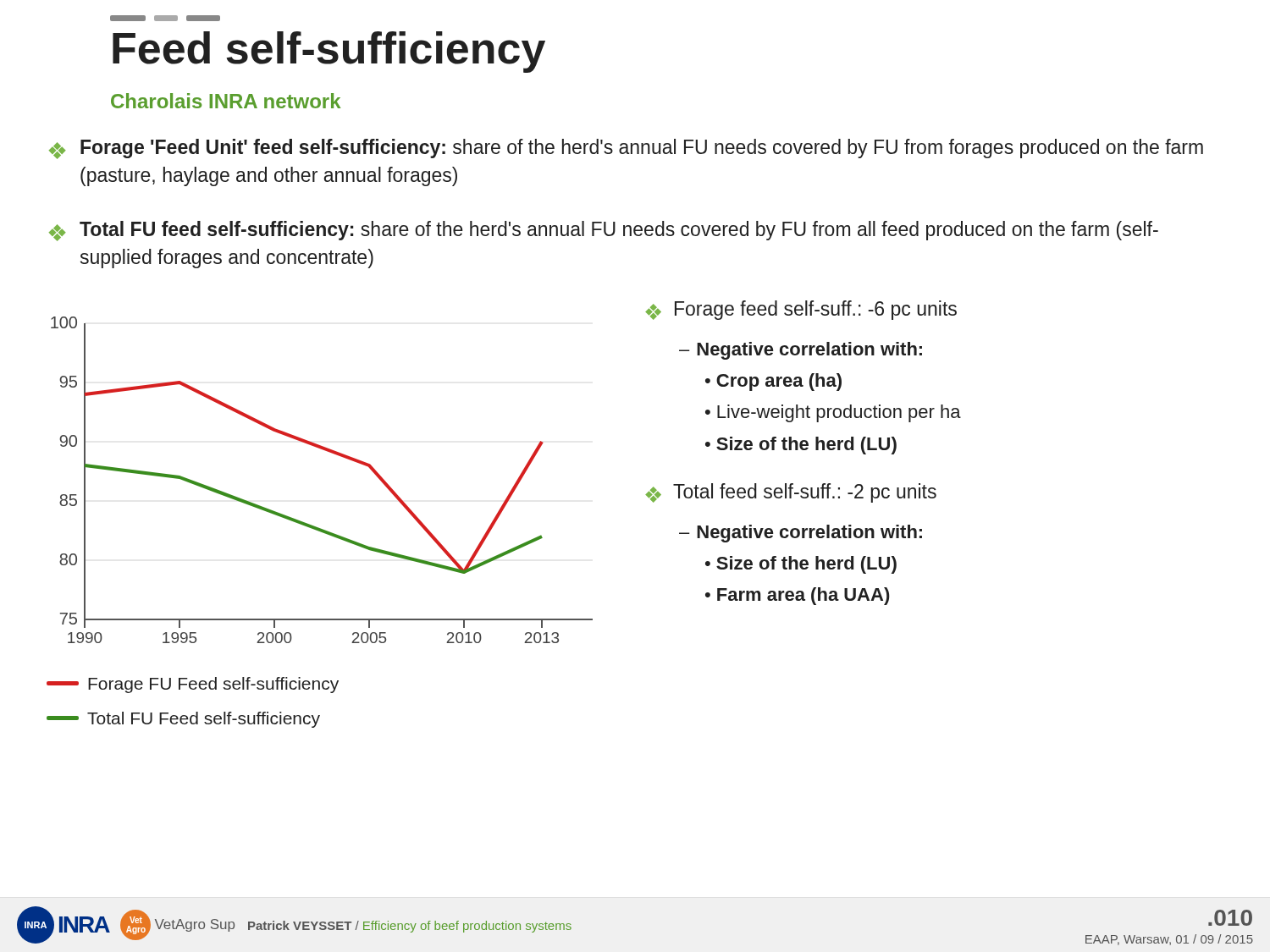Point to the element starting "• Farm area (ha UAA)"
The image size is (1270, 952).
797,595
